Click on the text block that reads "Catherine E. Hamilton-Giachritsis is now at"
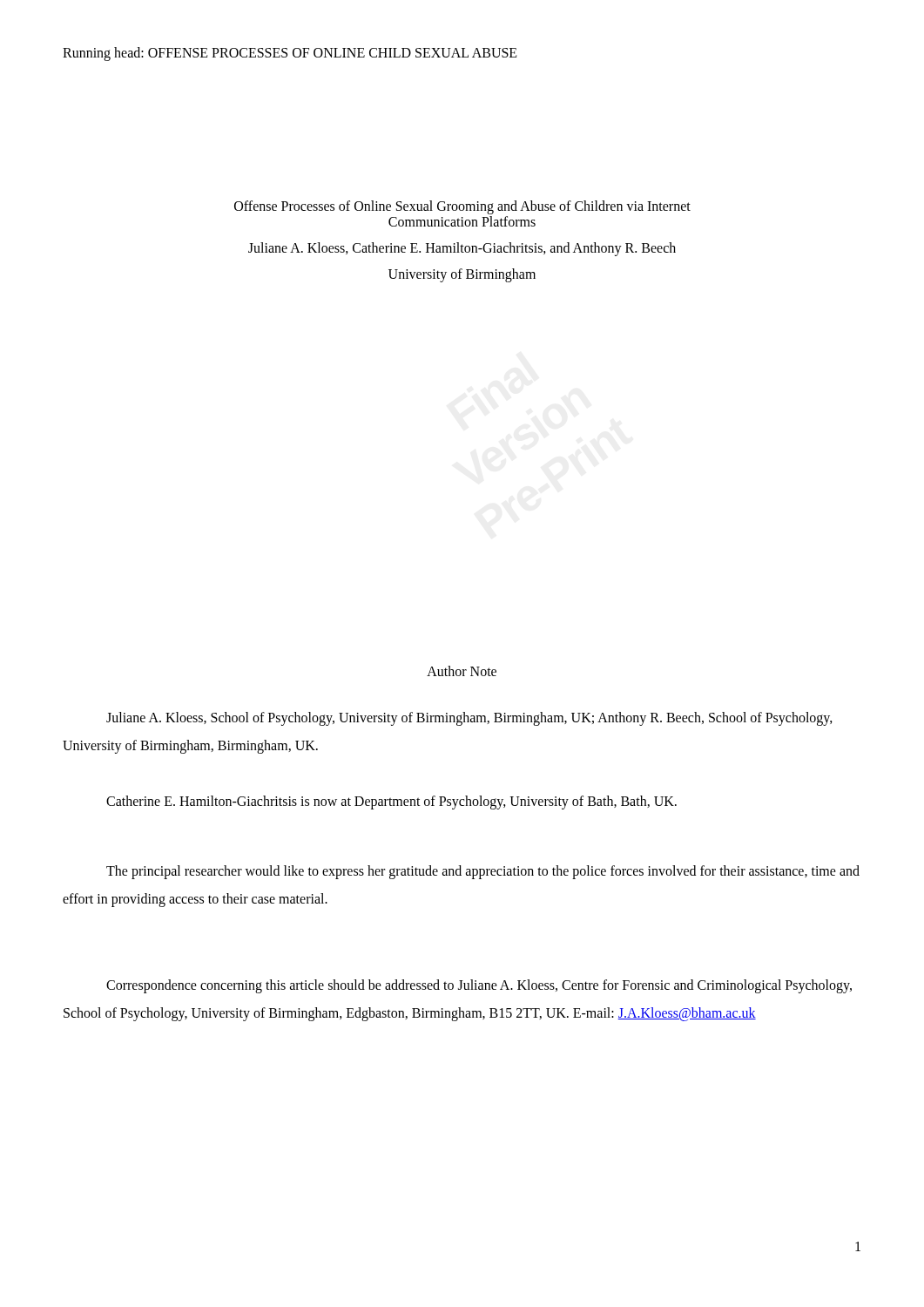Screen dimensions: 1307x924 pos(392,801)
